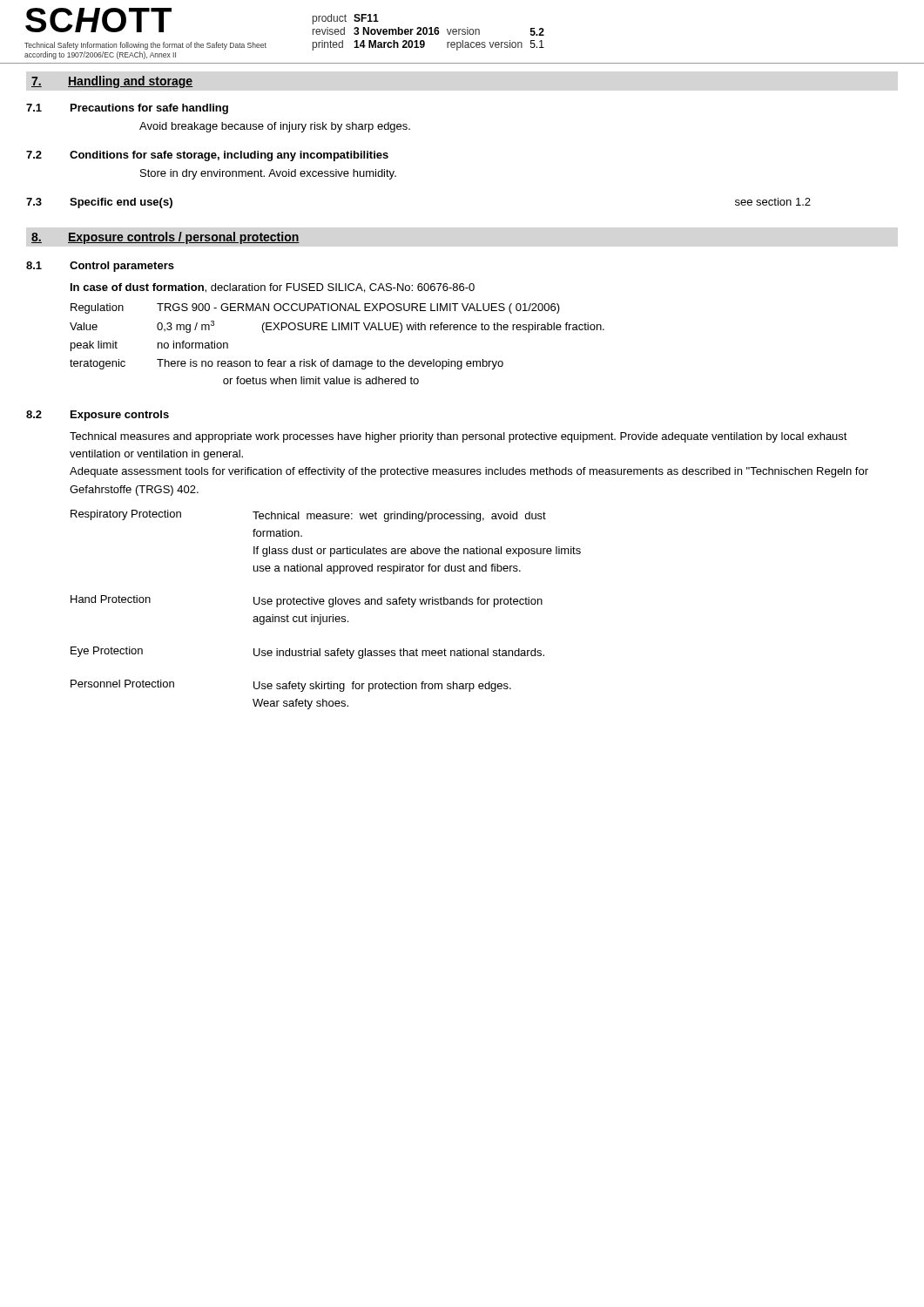The image size is (924, 1307).
Task: Select the element starting "see section 1.2"
Action: point(773,202)
